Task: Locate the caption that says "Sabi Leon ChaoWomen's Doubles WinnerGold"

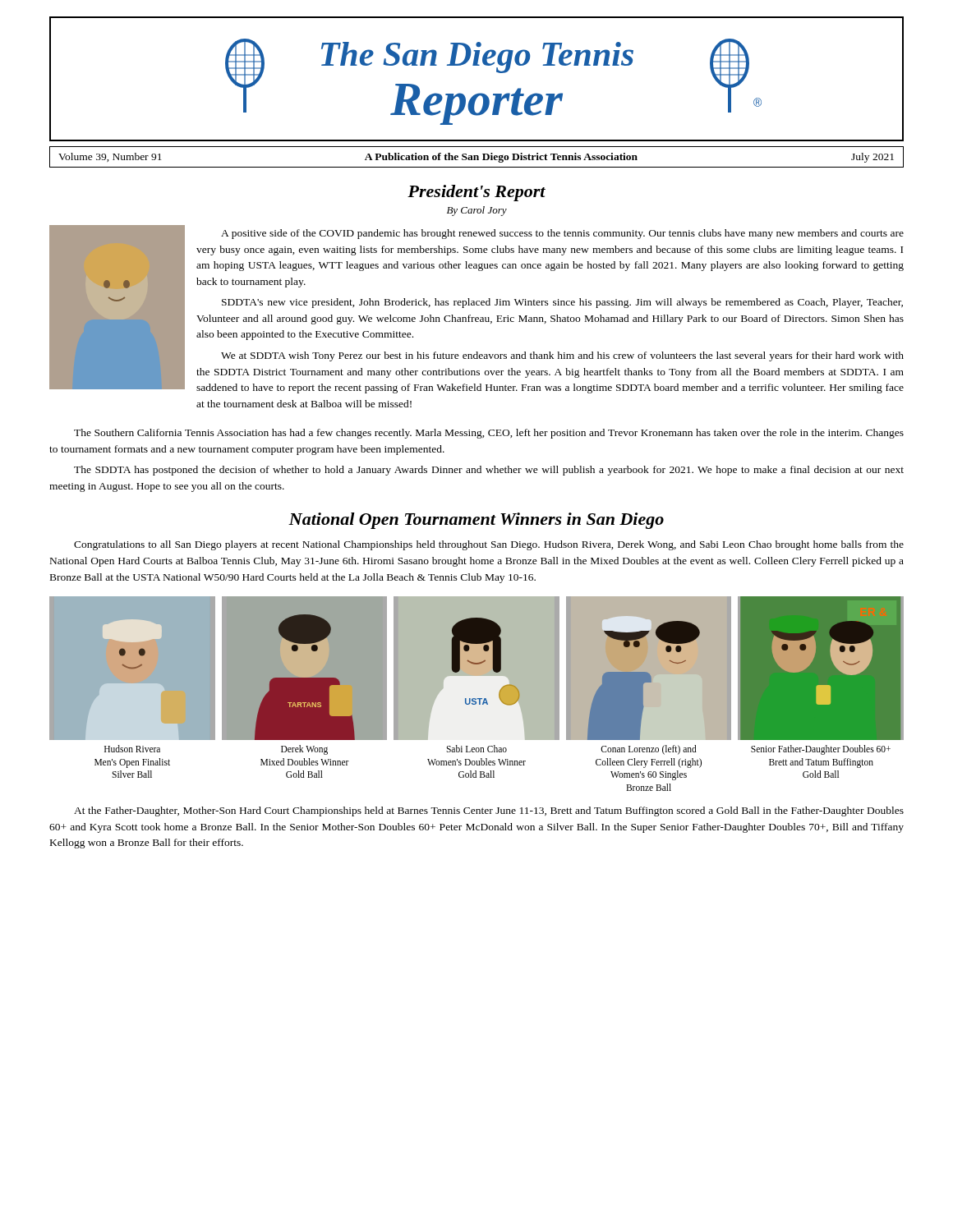Action: [x=476, y=762]
